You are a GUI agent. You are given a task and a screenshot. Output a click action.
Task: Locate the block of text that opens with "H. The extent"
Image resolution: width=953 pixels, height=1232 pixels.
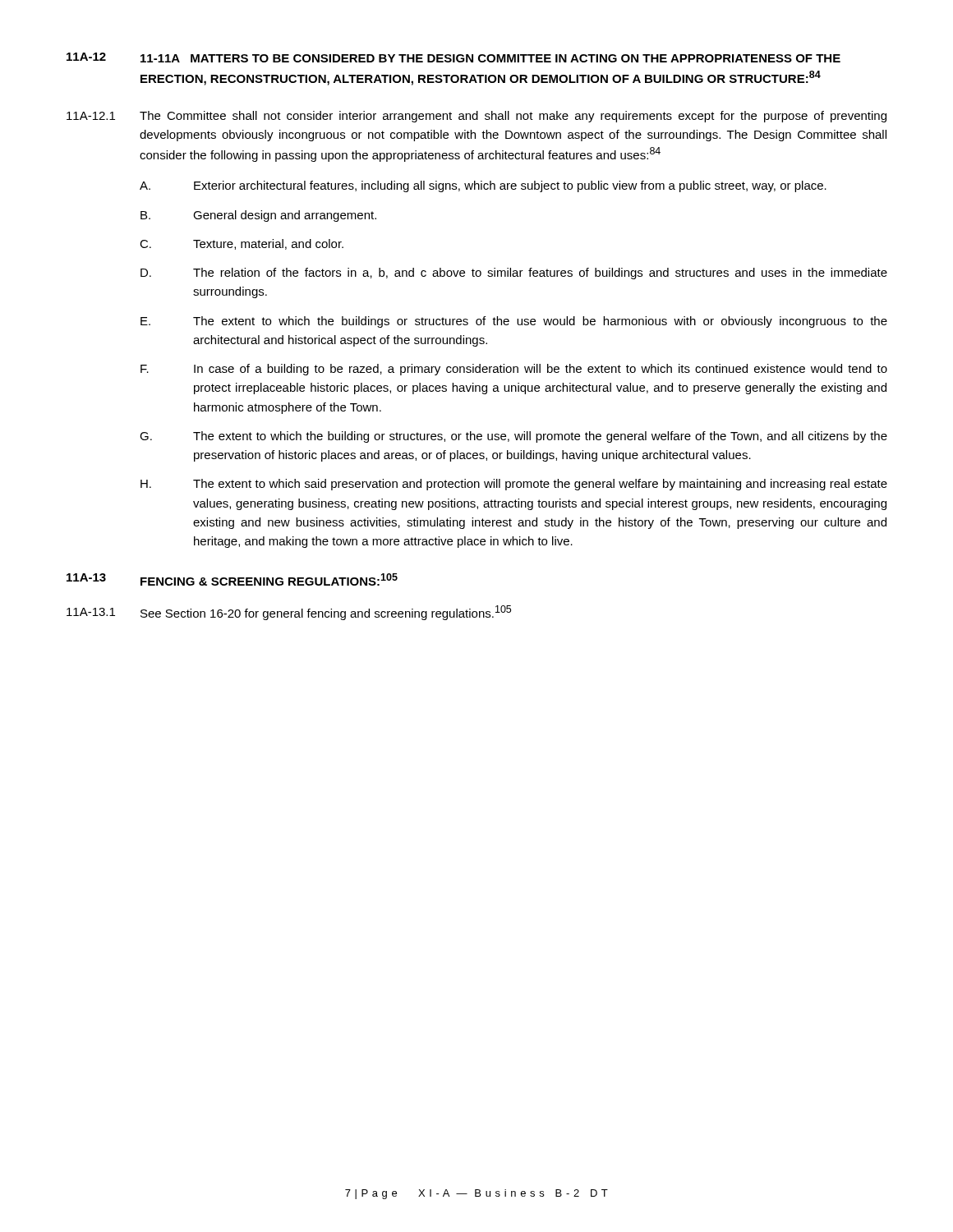[x=513, y=512]
